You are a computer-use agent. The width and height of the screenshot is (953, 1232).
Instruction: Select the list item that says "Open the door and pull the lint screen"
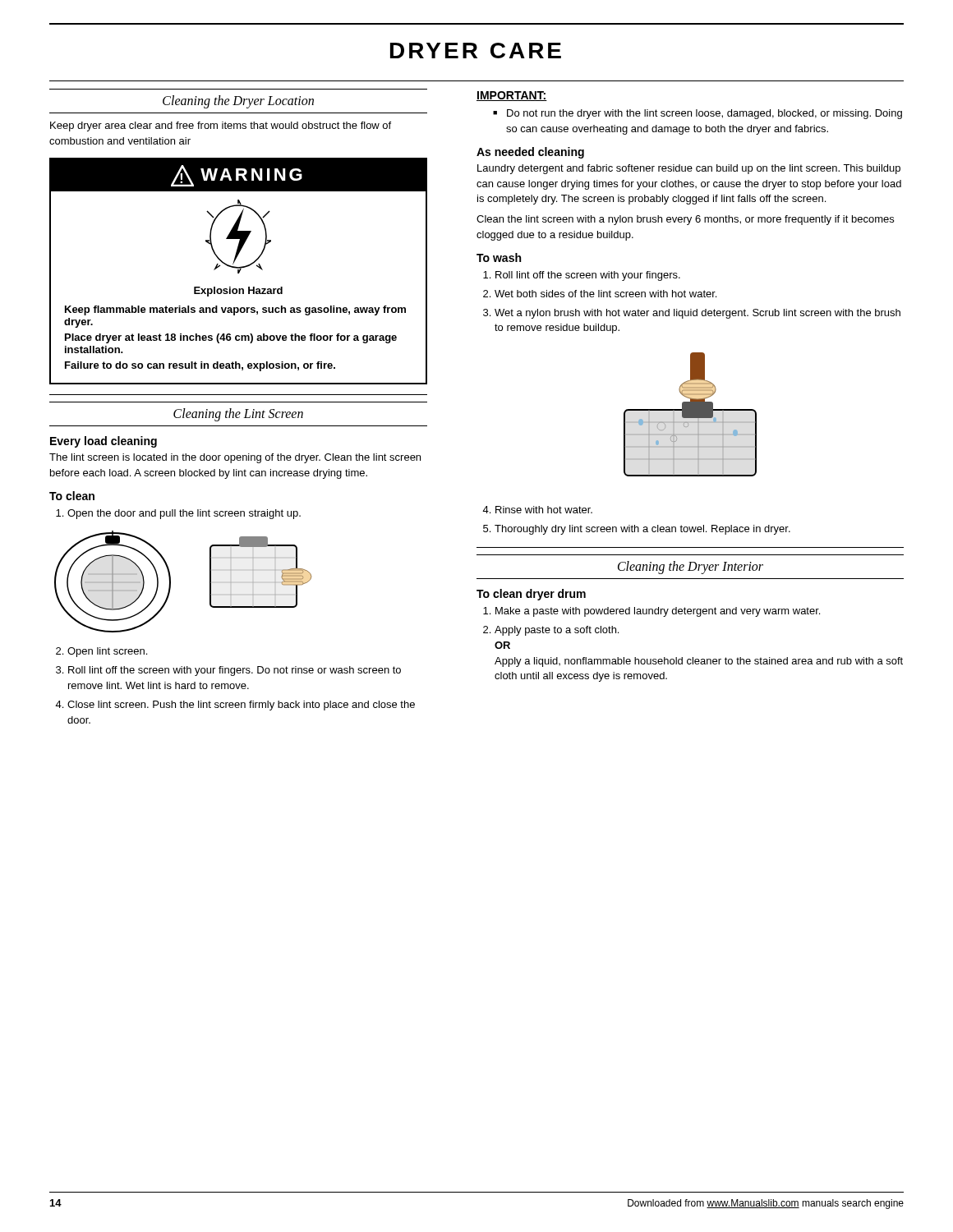click(x=238, y=513)
